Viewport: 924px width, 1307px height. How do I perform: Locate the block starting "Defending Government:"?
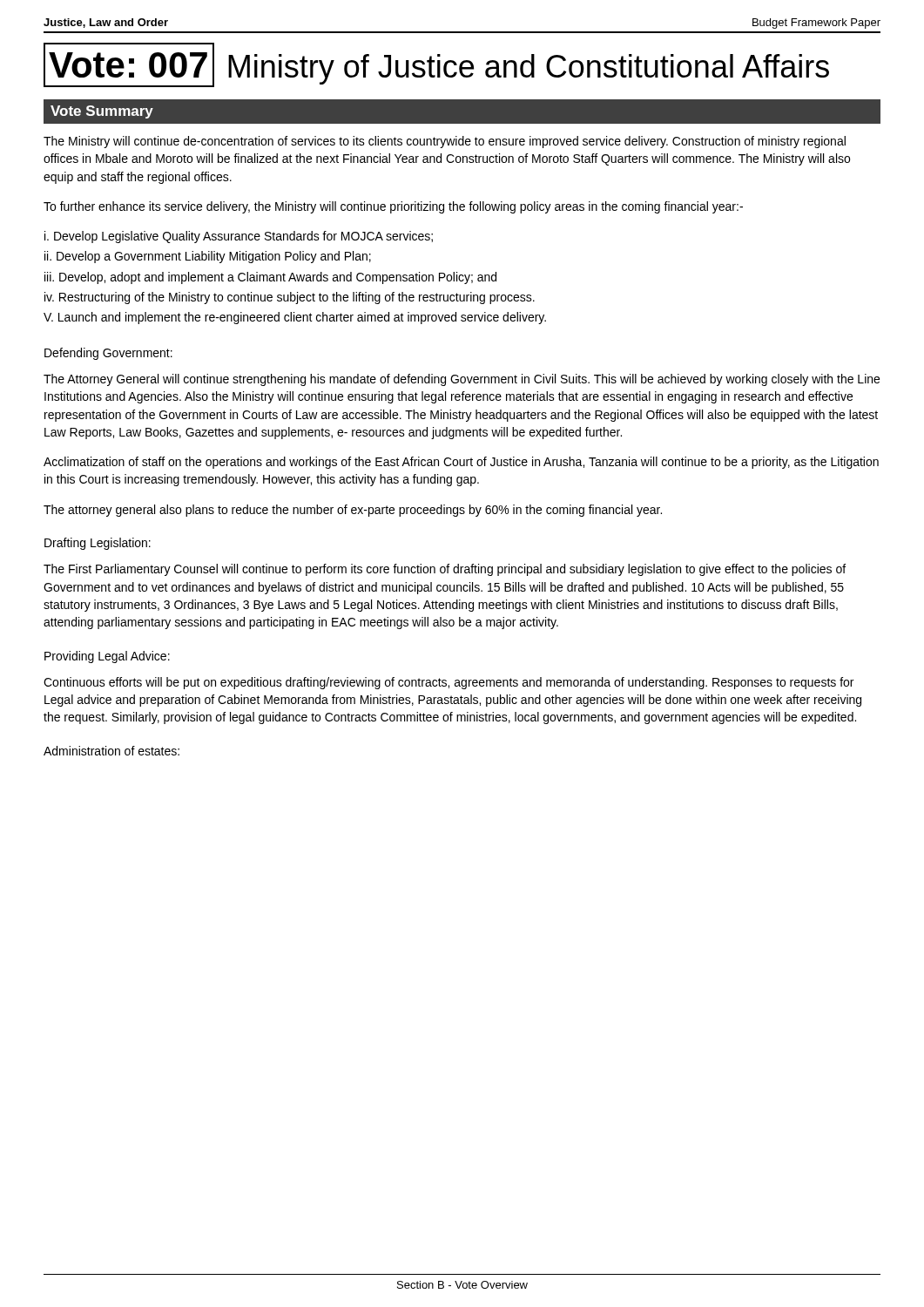[x=108, y=353]
